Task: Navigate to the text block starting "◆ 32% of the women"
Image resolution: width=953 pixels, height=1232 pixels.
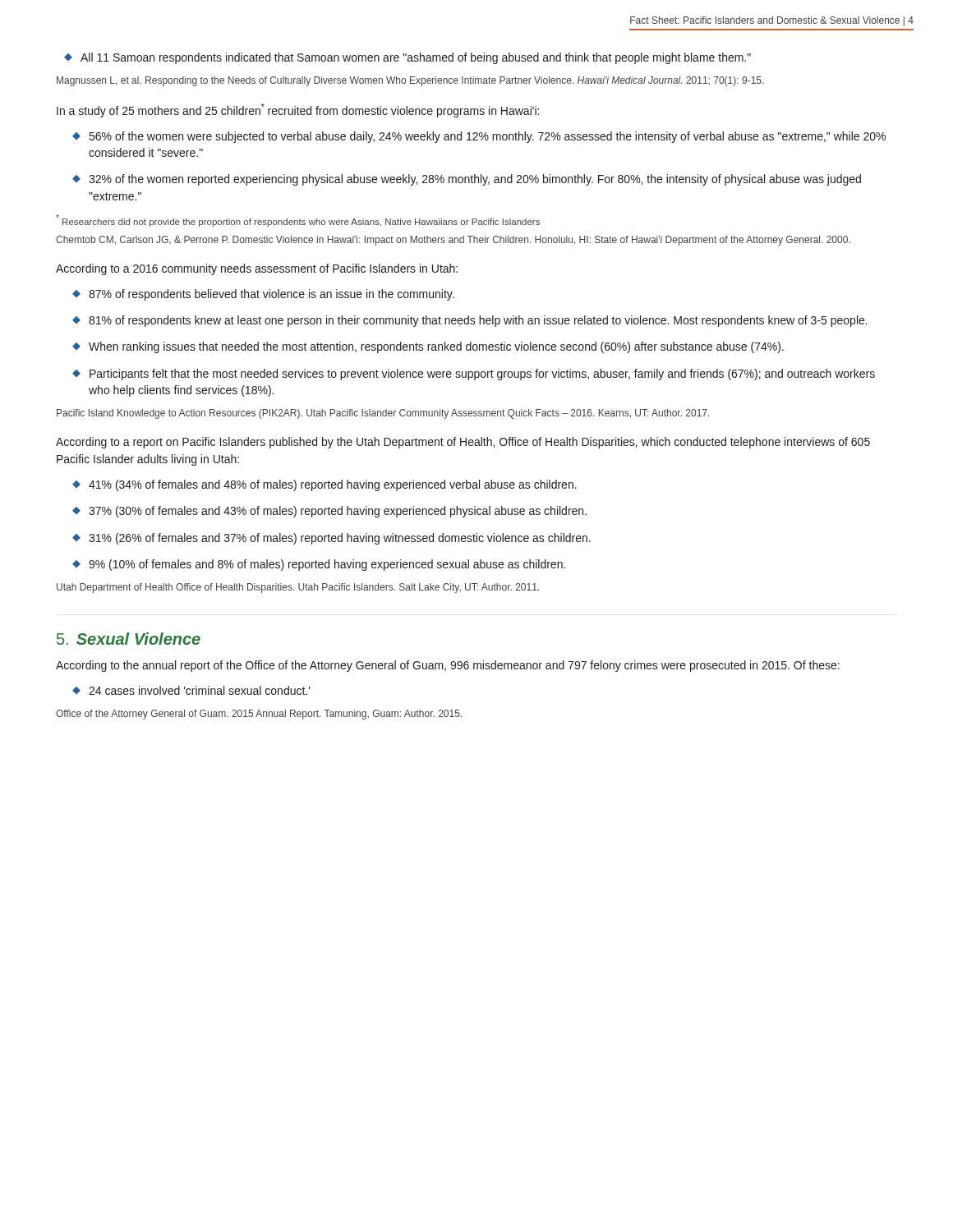Action: point(485,188)
